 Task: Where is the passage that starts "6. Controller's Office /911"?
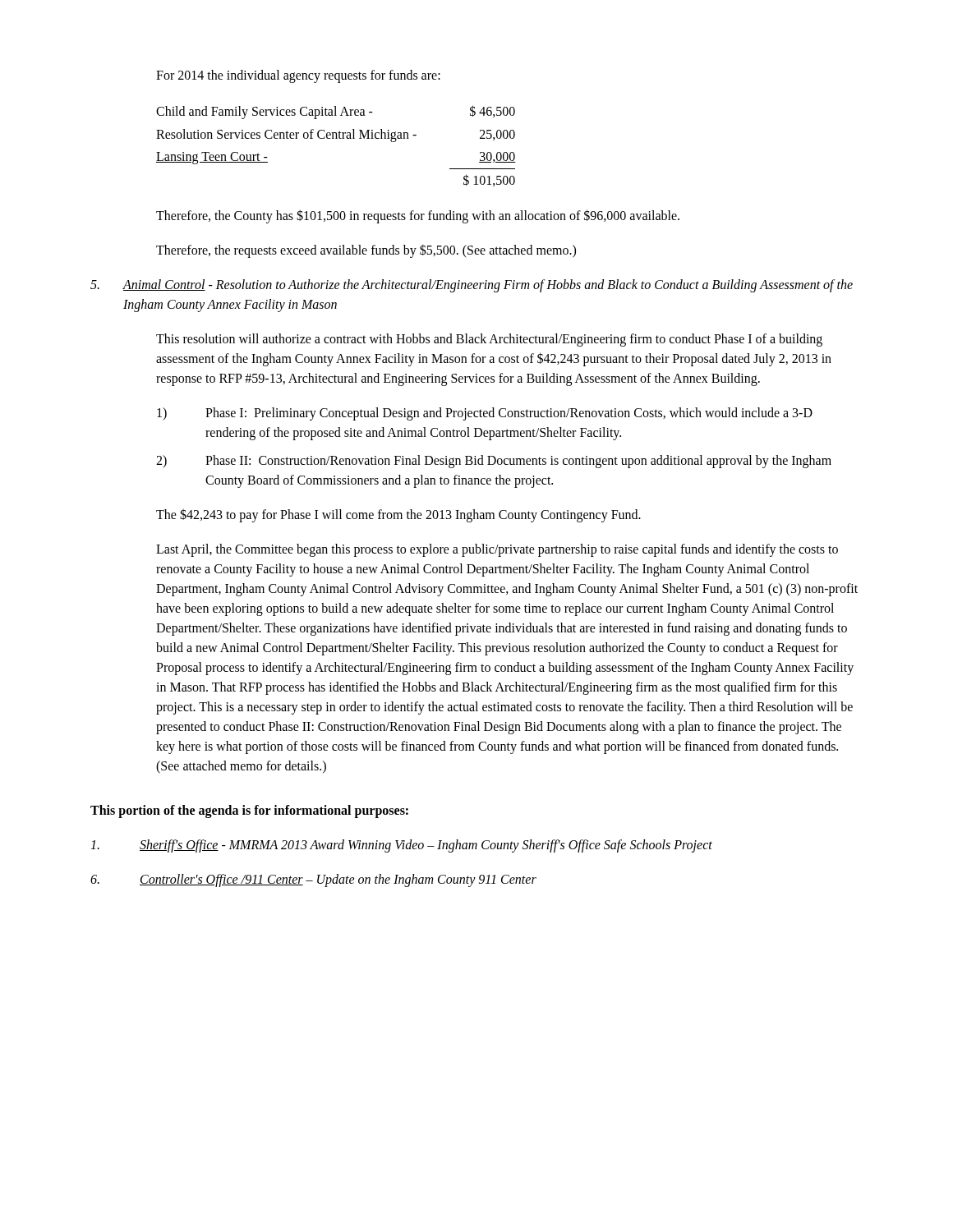point(476,880)
